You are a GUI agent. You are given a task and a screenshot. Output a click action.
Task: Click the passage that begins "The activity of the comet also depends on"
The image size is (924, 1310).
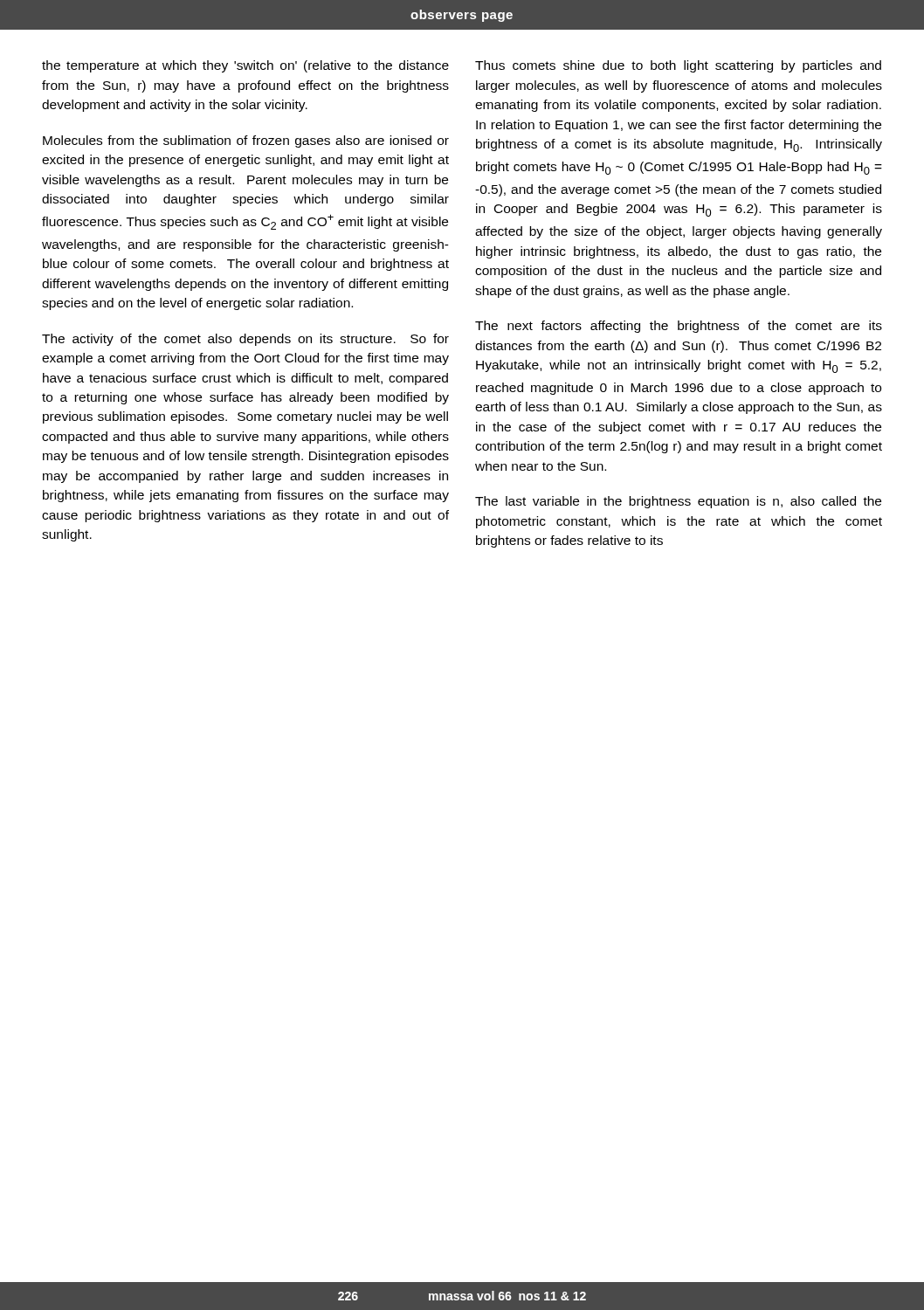245,437
